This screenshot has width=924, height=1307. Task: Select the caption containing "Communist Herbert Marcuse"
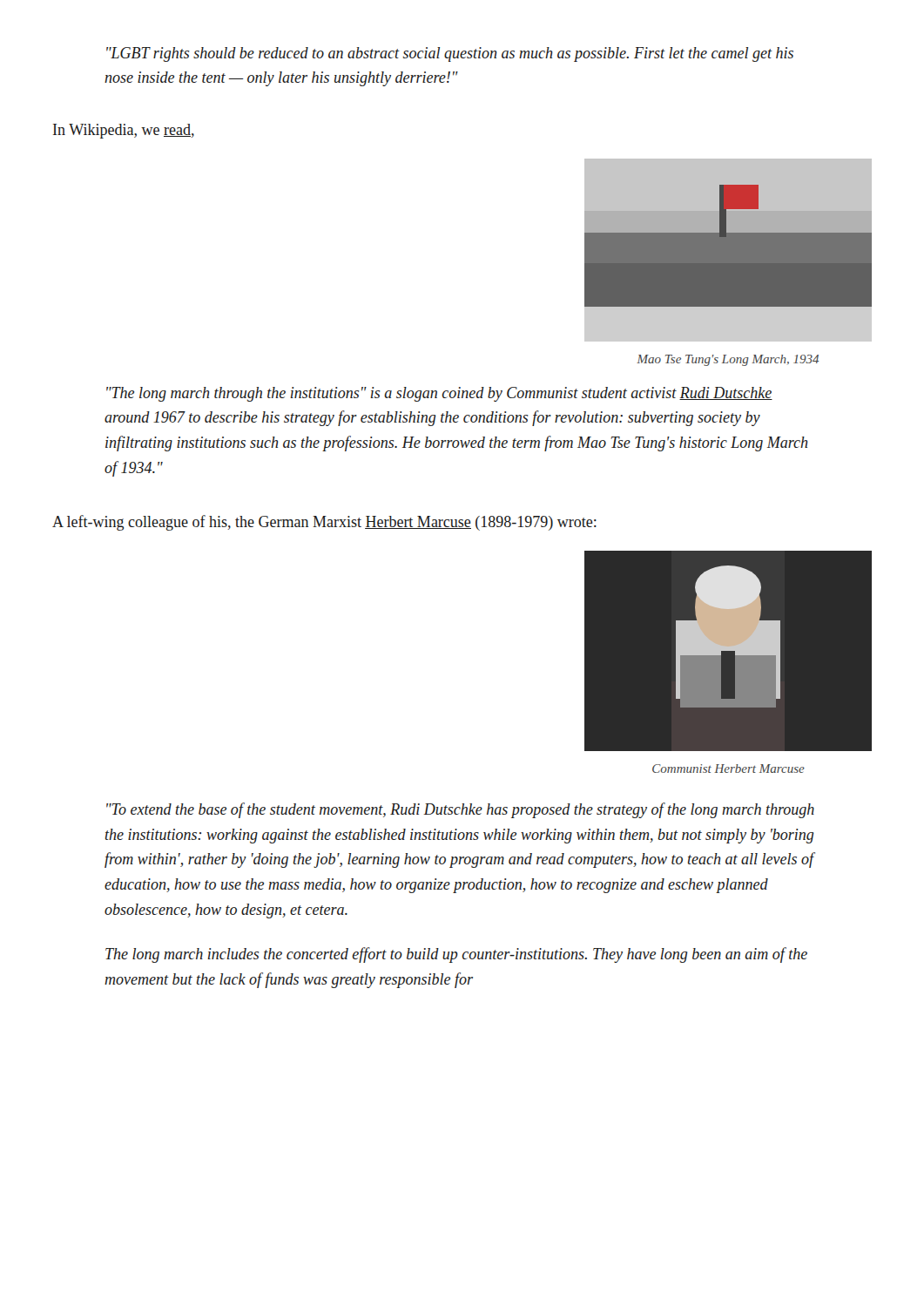click(728, 768)
